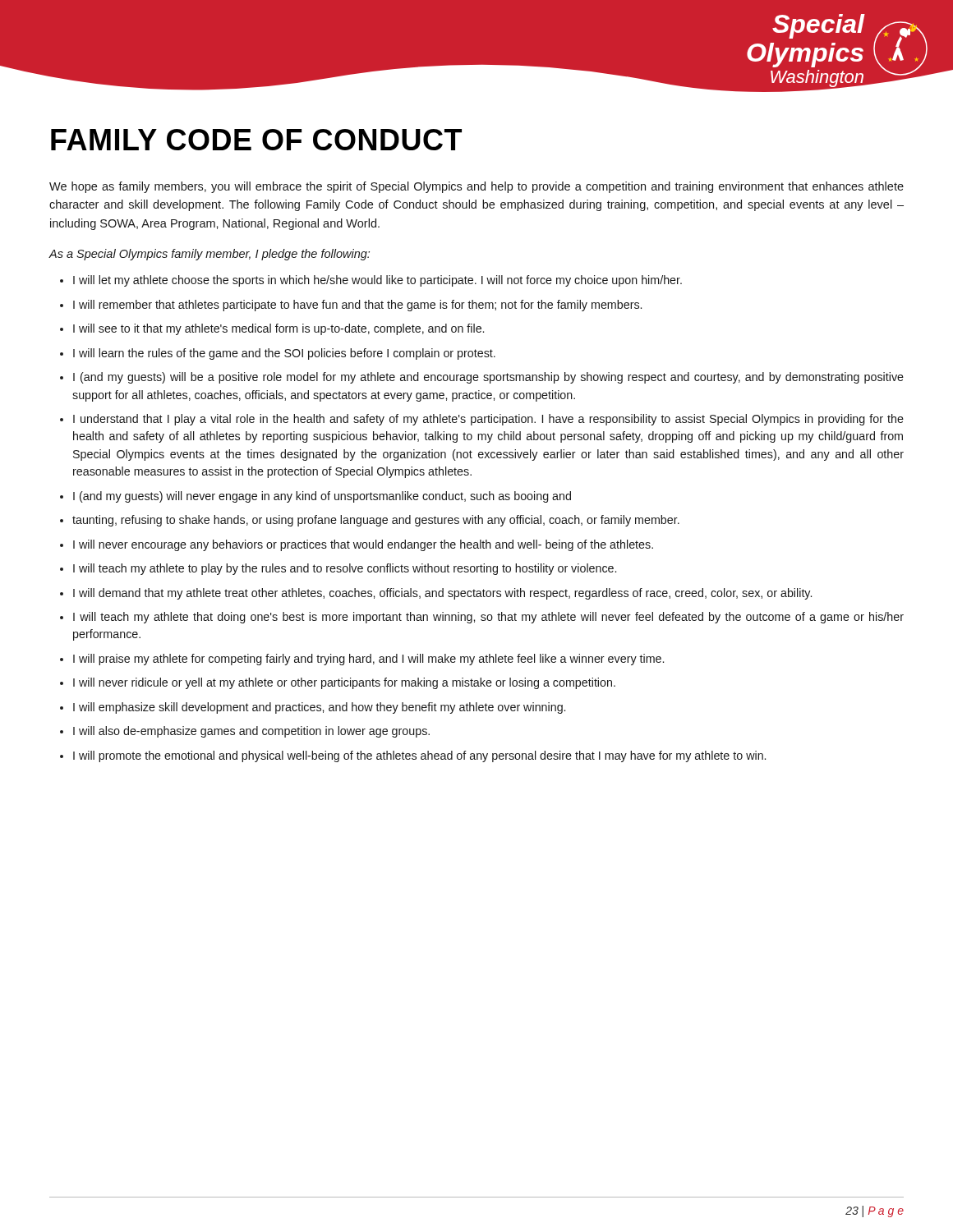Viewport: 953px width, 1232px height.
Task: Locate the block of text that opens with "I will emphasize skill development and"
Action: [319, 707]
